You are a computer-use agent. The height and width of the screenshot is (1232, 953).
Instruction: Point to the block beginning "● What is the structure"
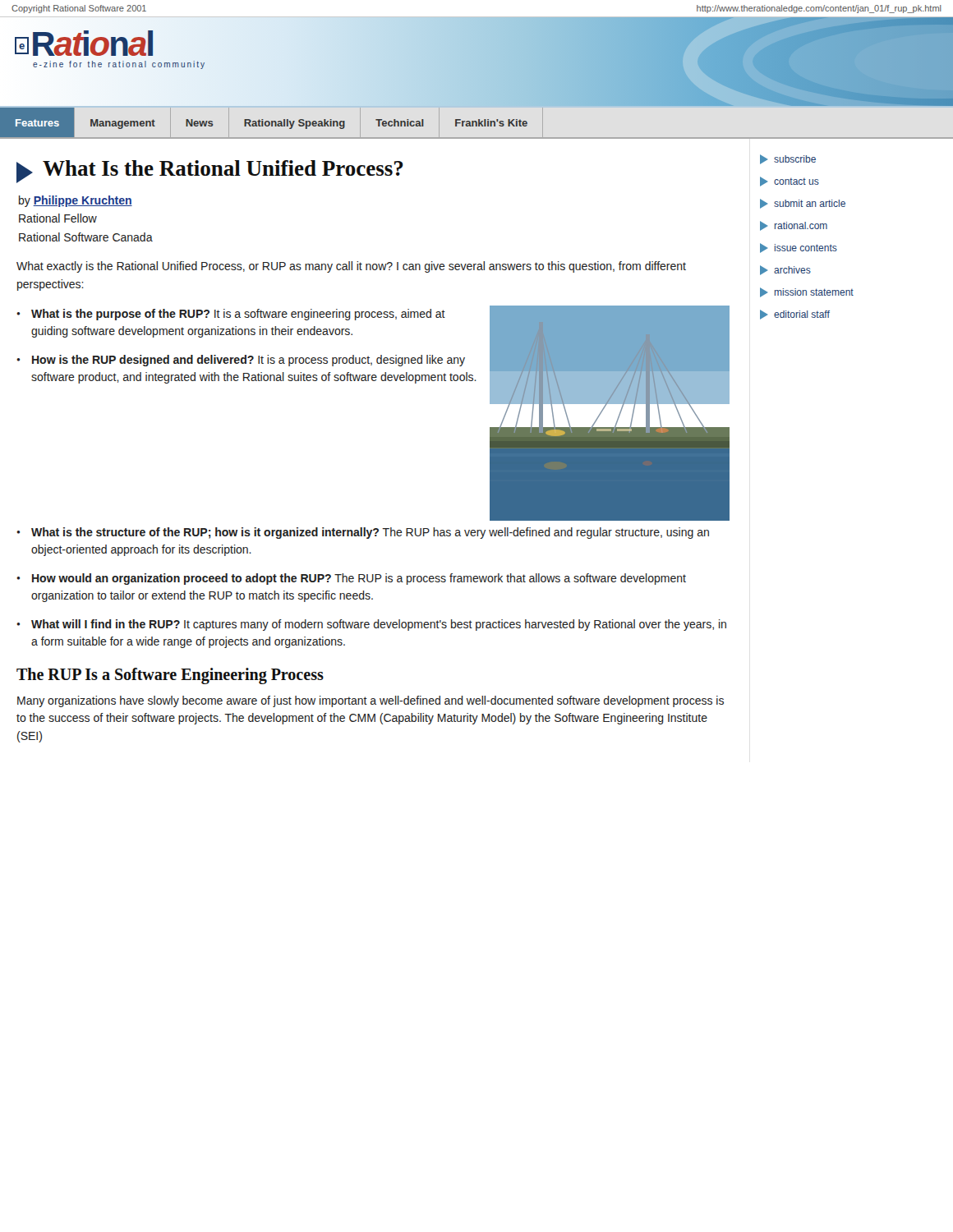363,540
